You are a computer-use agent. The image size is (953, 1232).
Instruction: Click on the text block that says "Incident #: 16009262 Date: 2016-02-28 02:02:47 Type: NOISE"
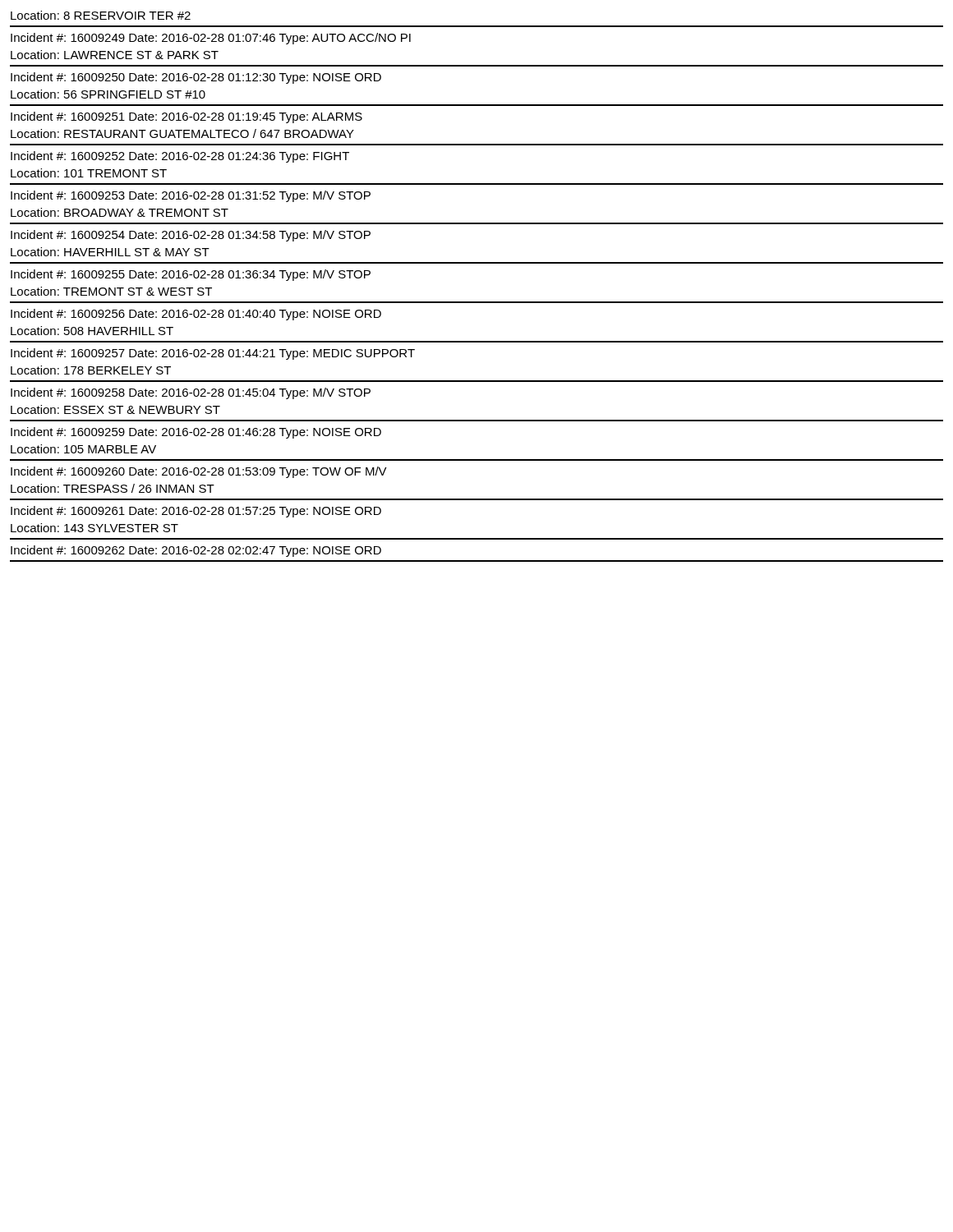click(196, 550)
